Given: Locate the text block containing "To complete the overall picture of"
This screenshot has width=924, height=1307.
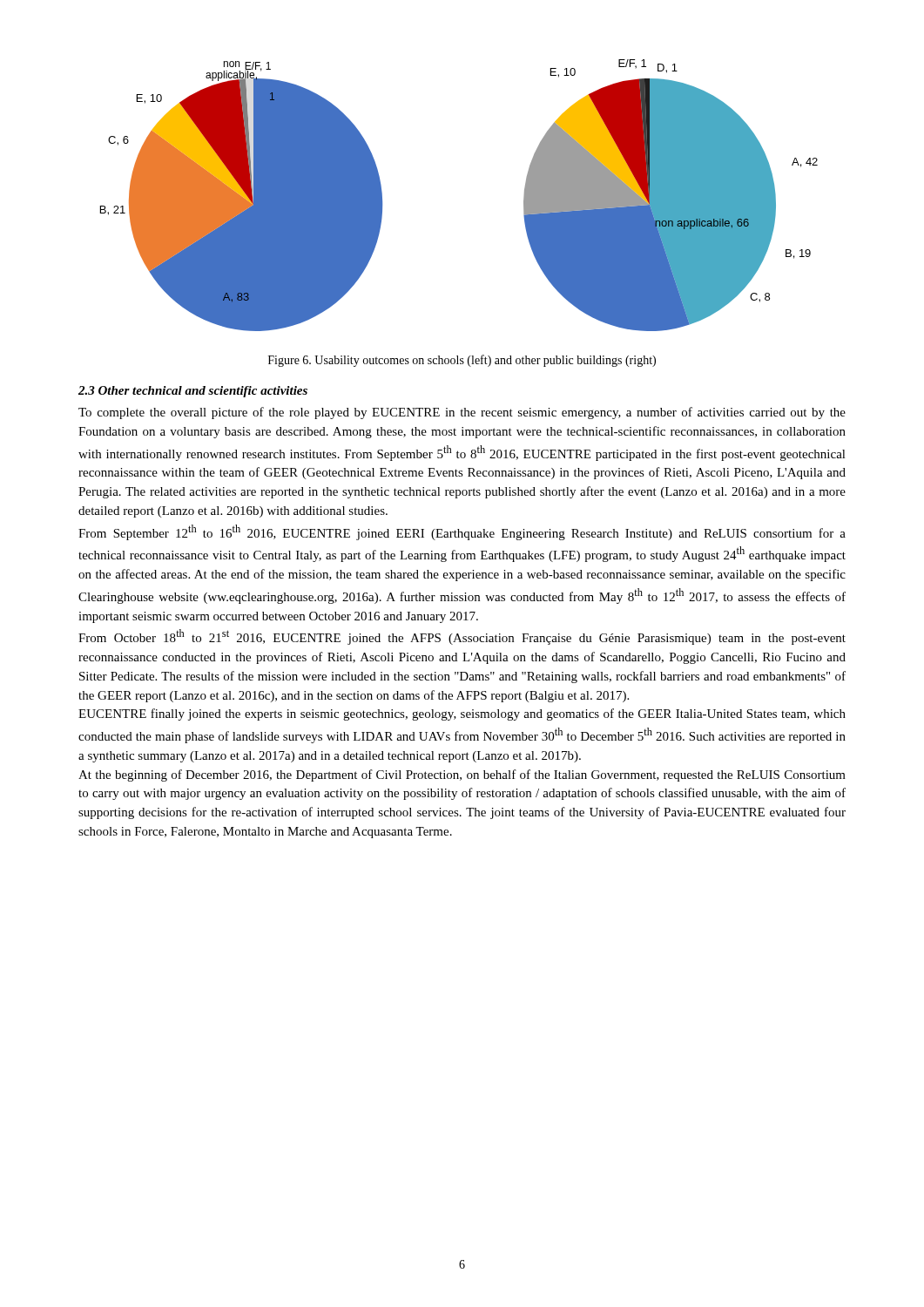Looking at the screenshot, I should point(462,622).
